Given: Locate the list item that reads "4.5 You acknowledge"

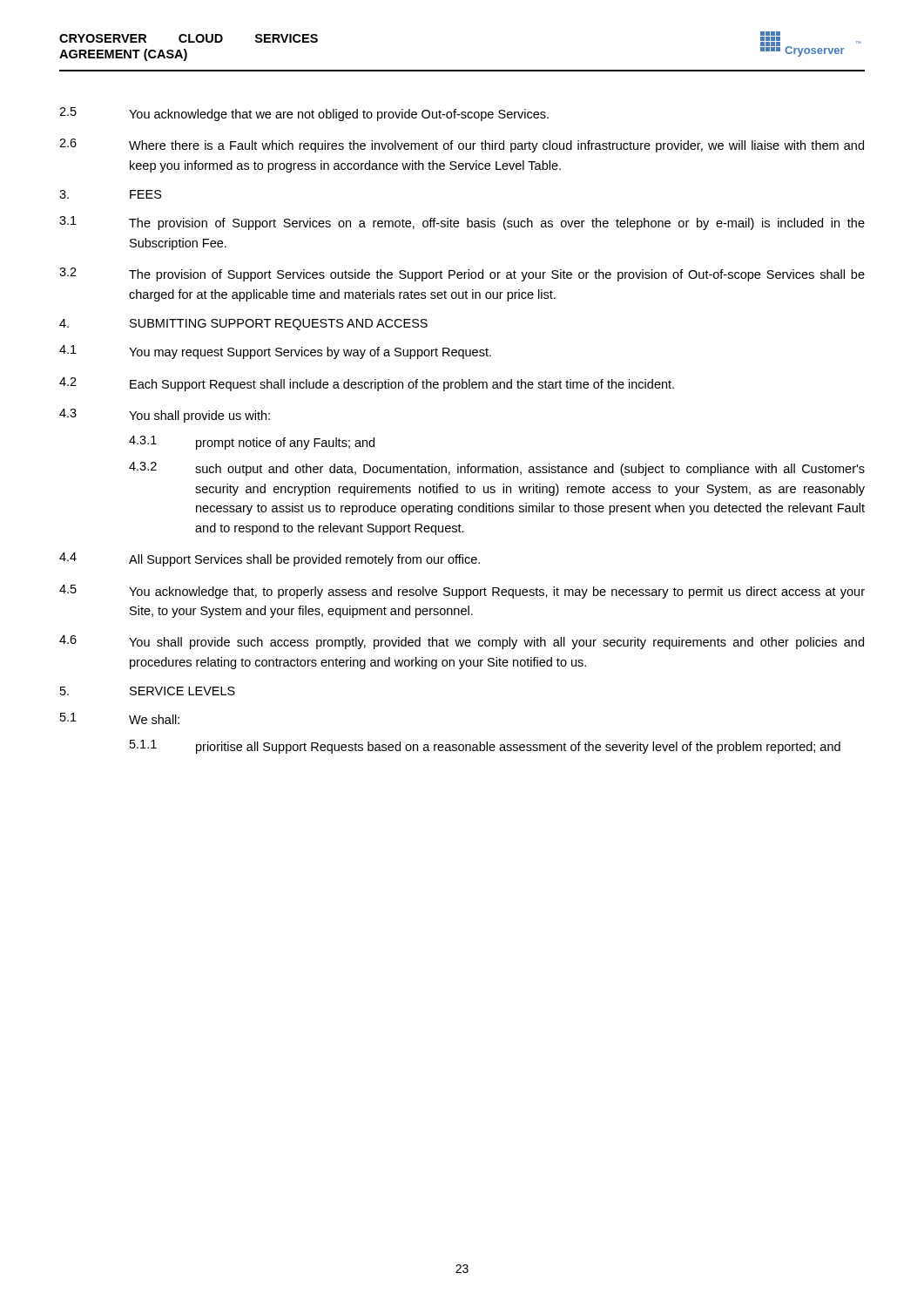Looking at the screenshot, I should click(x=462, y=601).
